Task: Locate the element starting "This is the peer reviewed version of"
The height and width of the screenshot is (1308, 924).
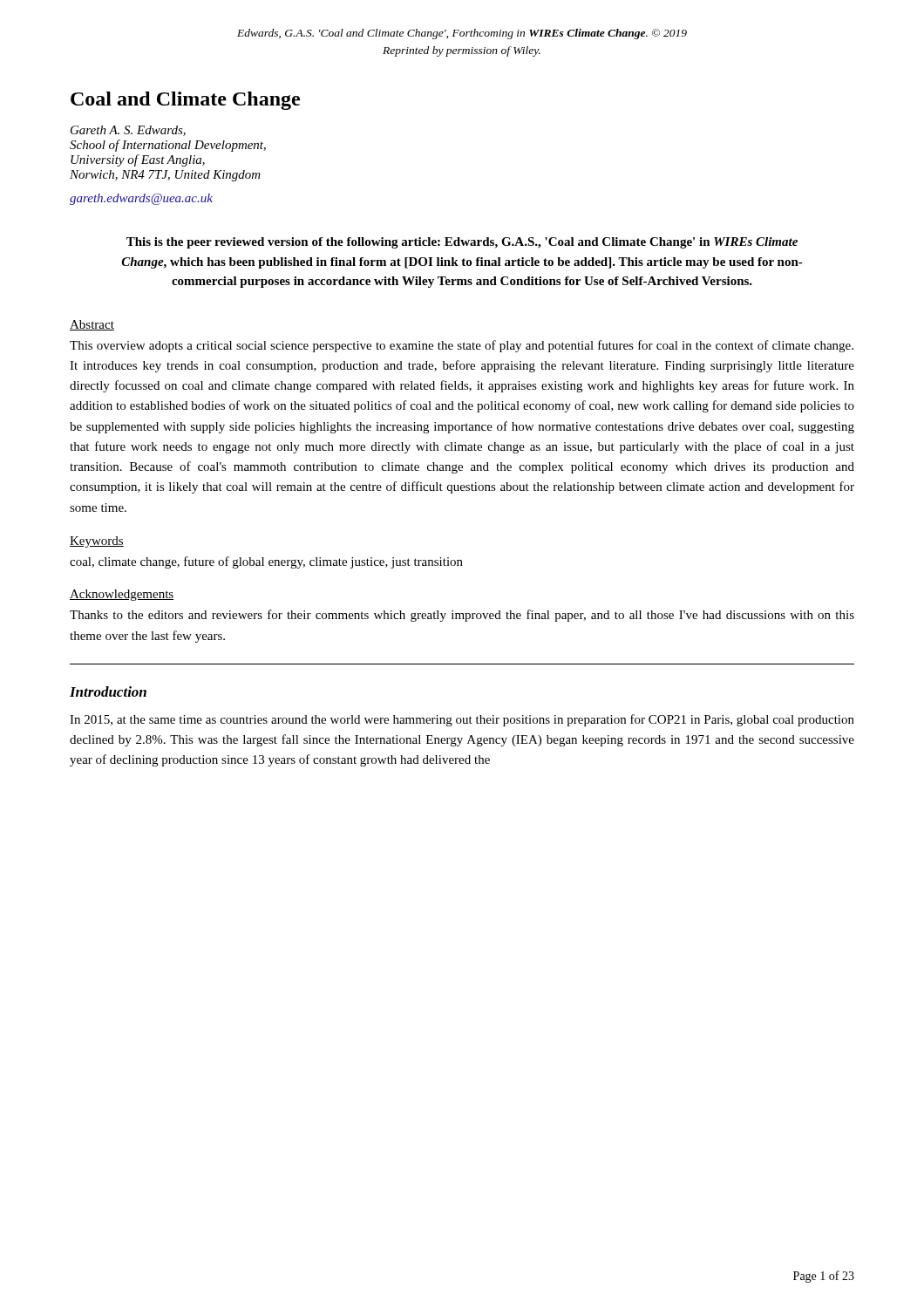Action: [462, 261]
